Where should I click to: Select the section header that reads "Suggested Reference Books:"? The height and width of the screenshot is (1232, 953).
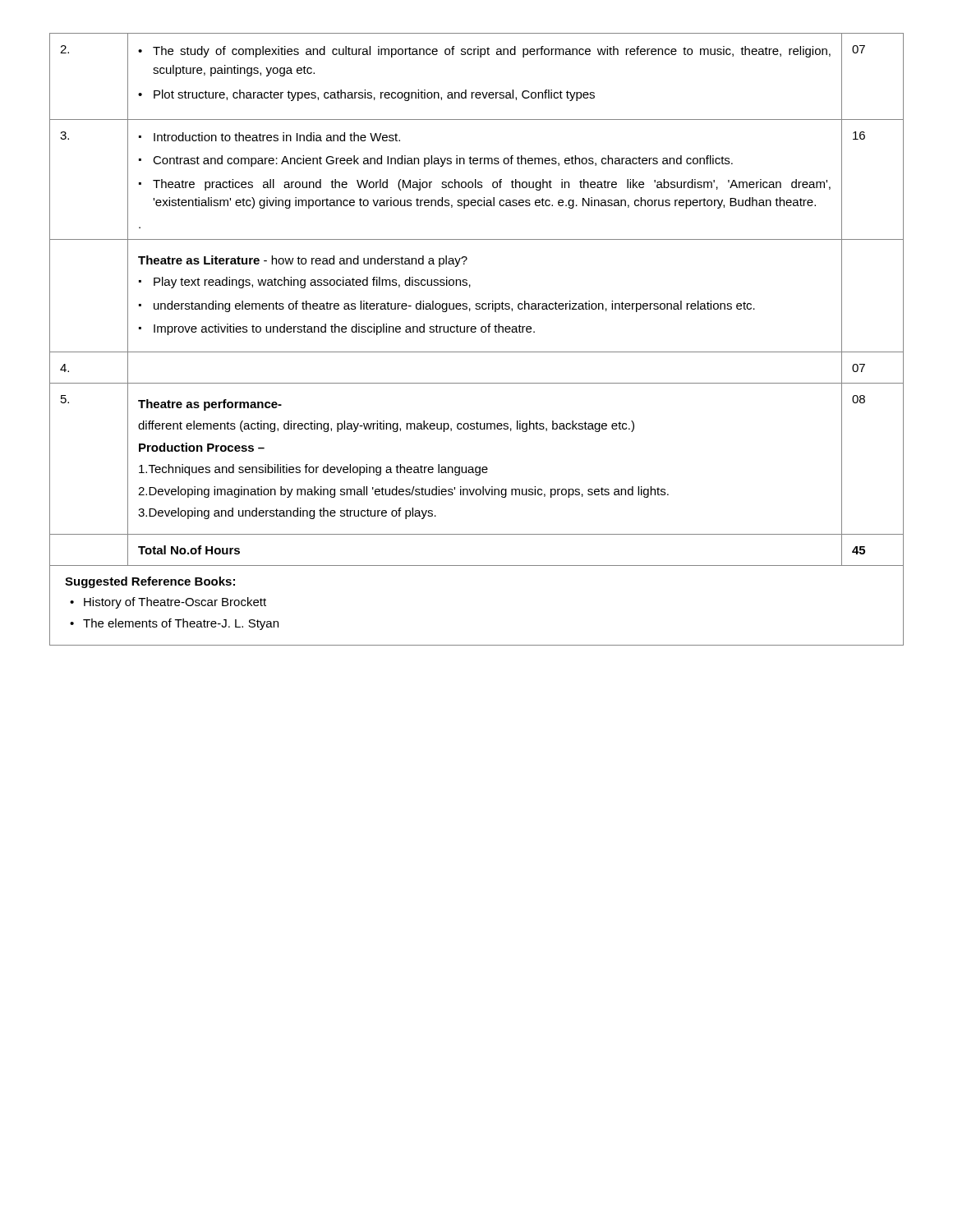coord(151,581)
